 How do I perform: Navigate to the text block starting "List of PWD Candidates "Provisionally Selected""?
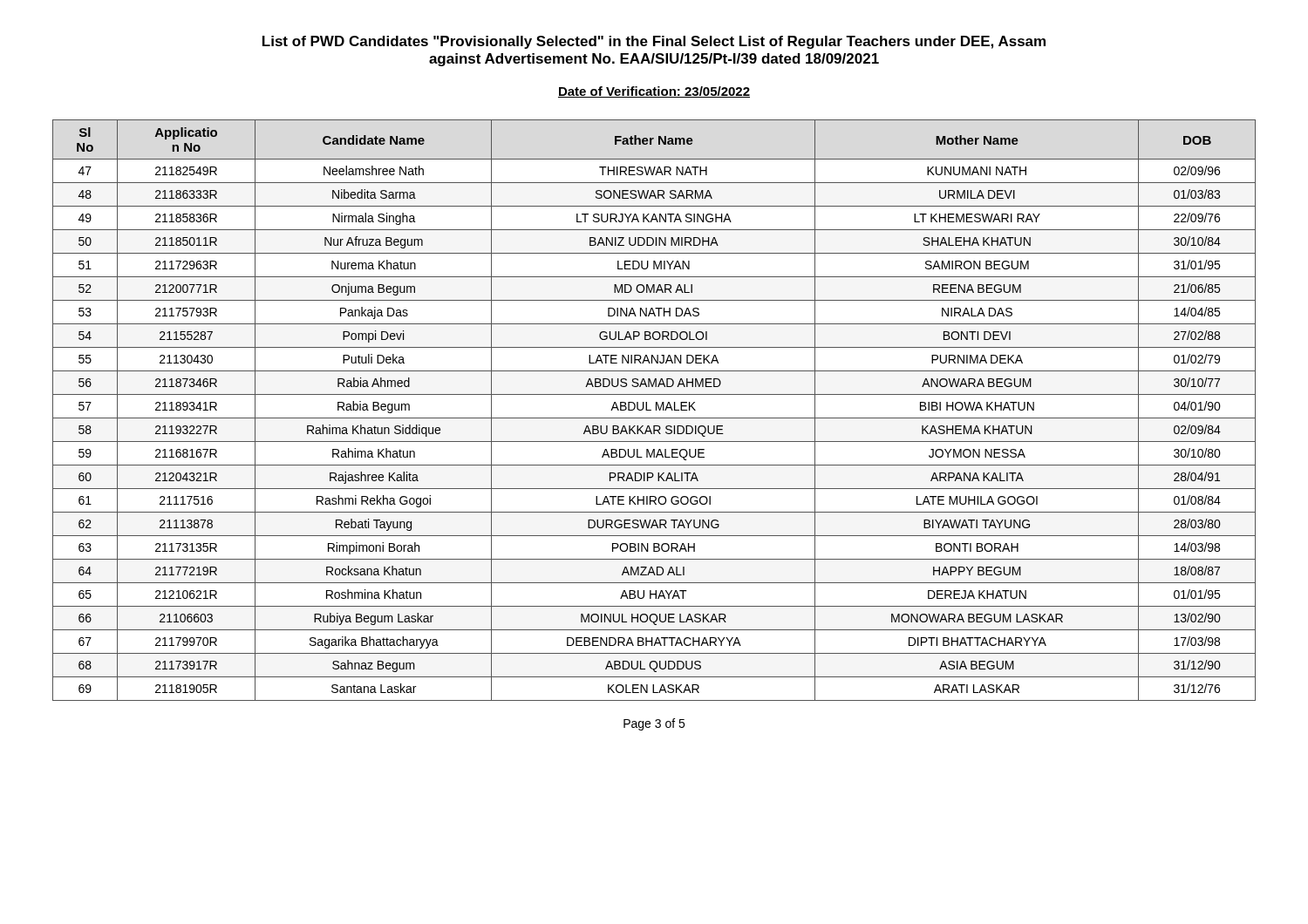pos(654,51)
